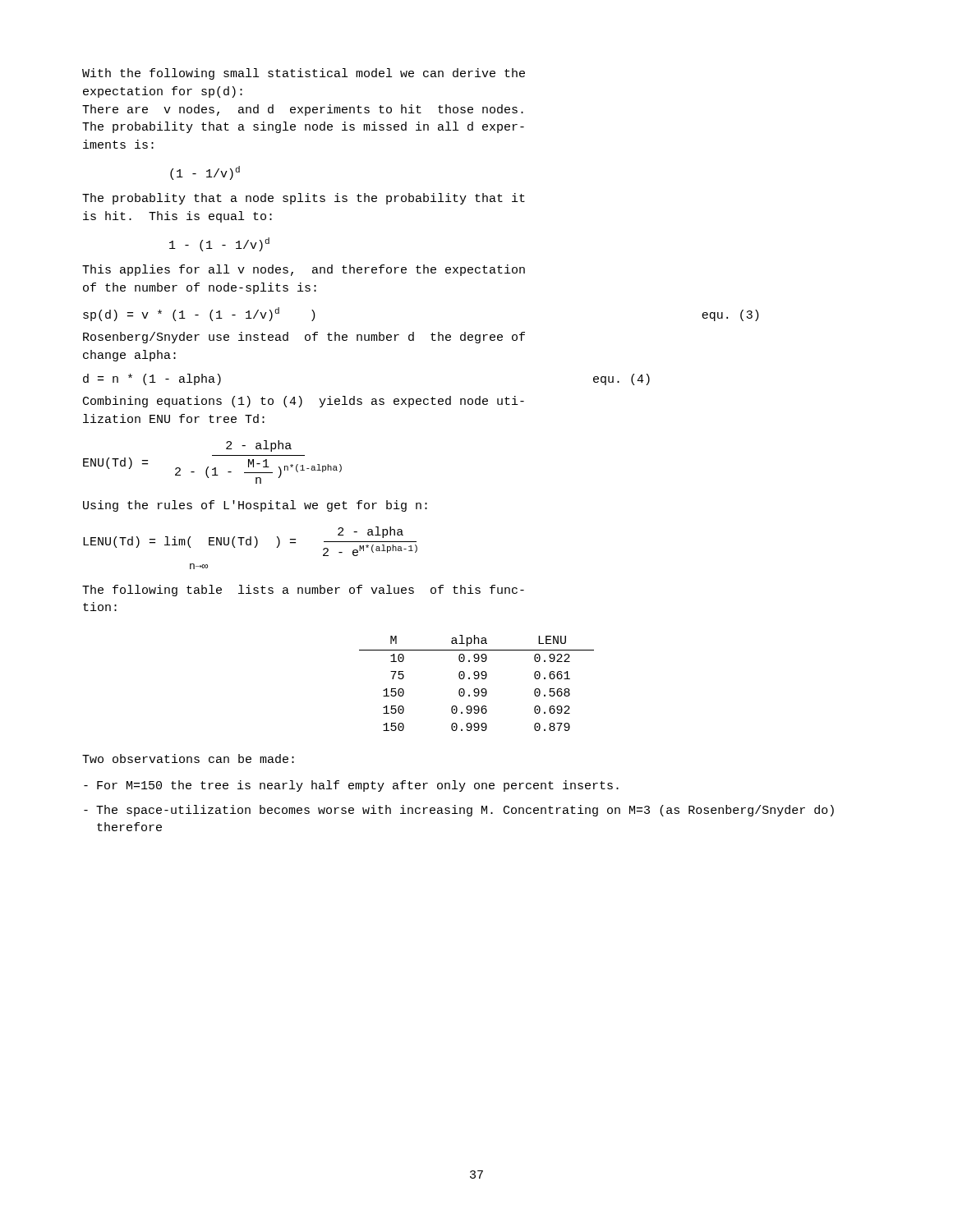The image size is (953, 1232).
Task: Select the formula containing "ENU(Td) = 2 - alpha 2 - (1"
Action: [259, 446]
